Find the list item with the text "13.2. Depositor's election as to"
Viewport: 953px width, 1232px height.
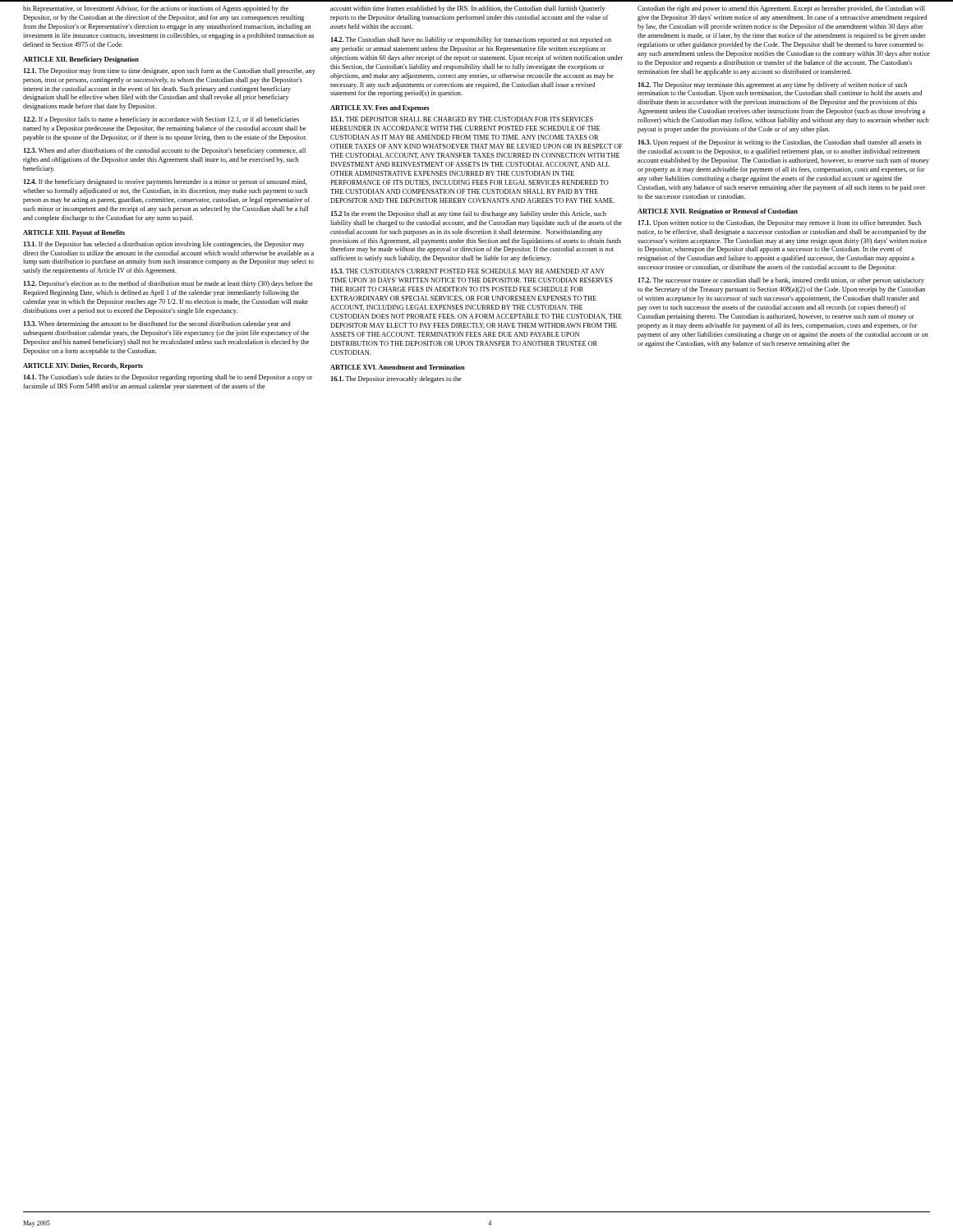point(168,297)
